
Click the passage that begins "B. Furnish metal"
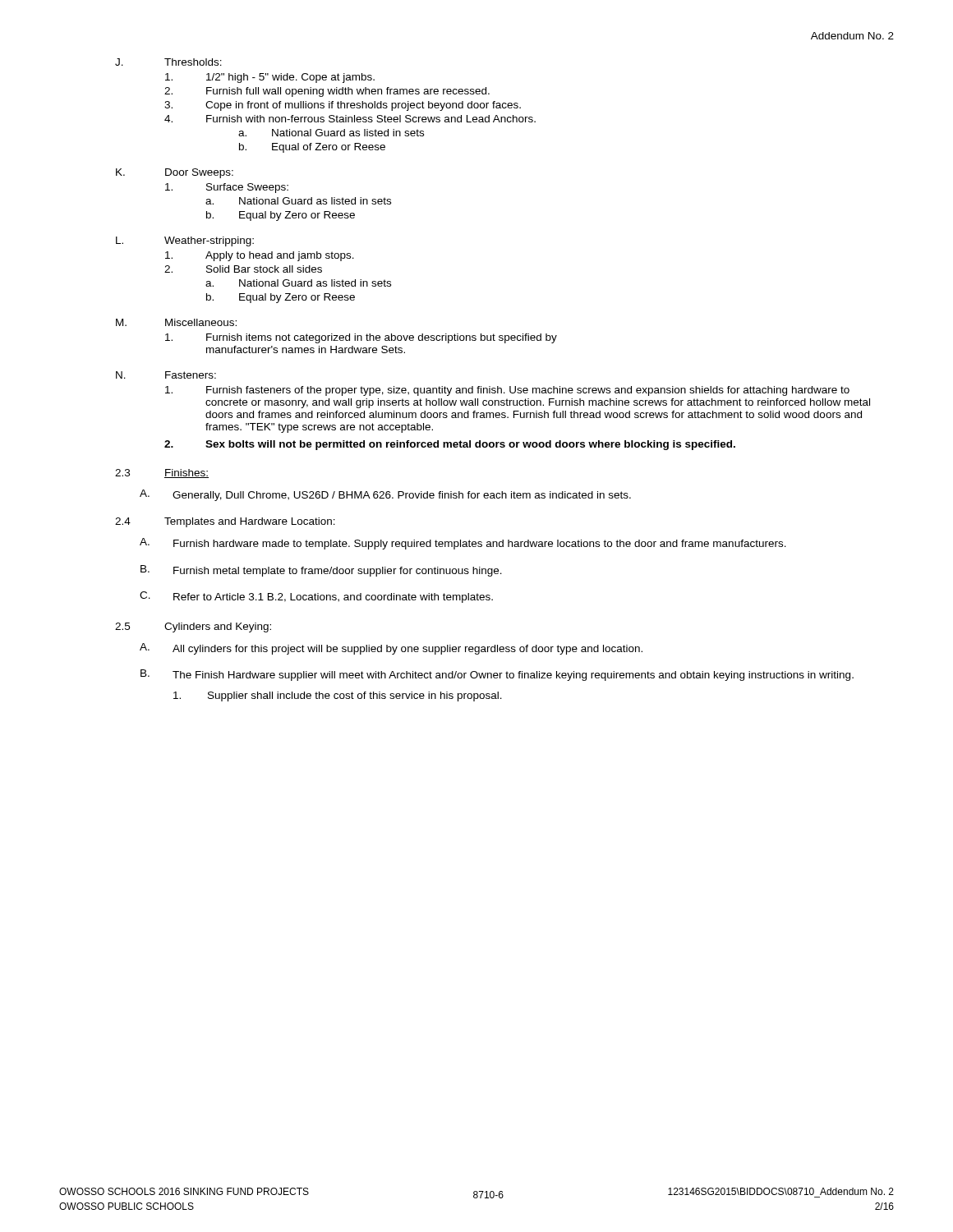[321, 571]
